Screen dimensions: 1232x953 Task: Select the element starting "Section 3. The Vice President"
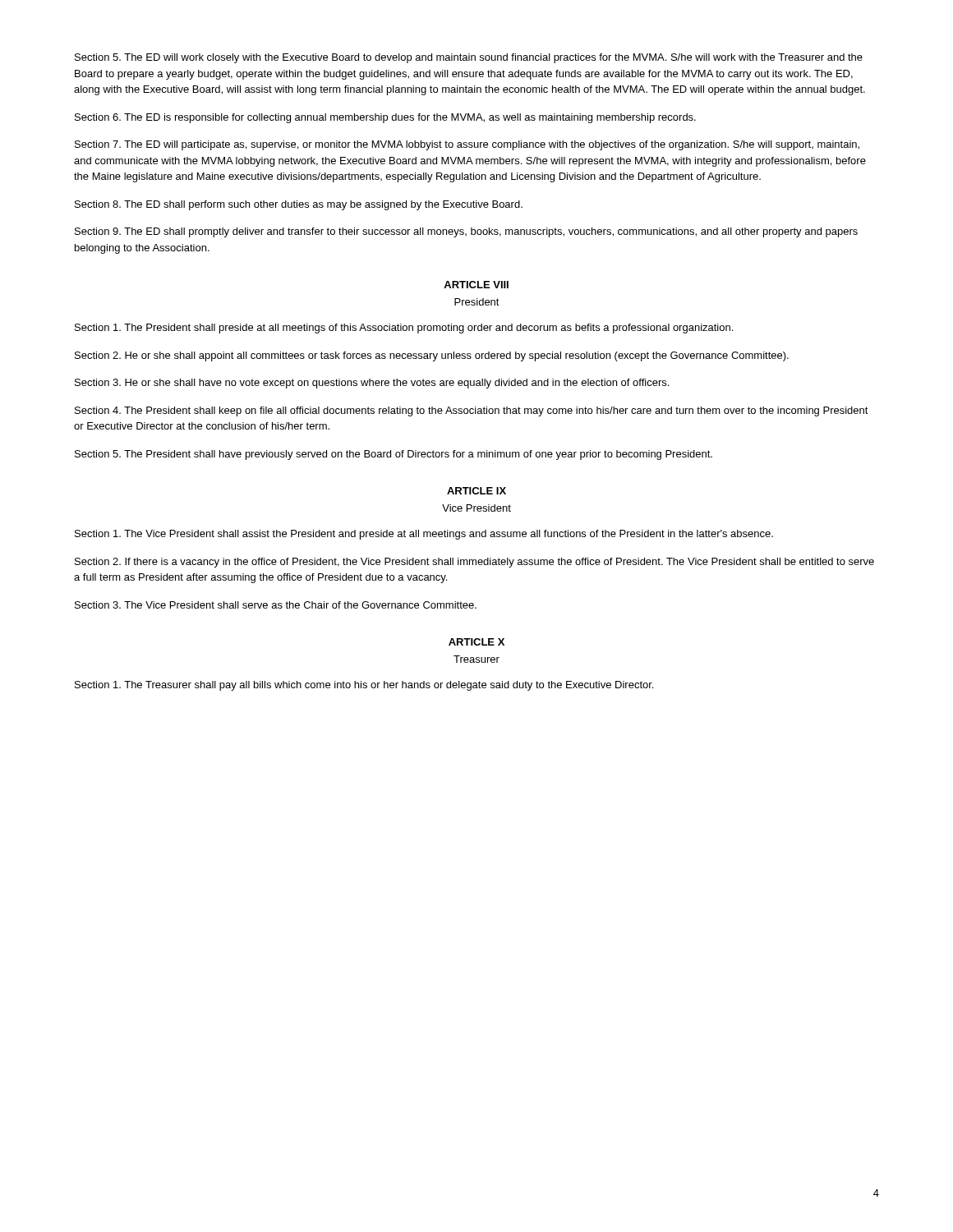coord(276,605)
